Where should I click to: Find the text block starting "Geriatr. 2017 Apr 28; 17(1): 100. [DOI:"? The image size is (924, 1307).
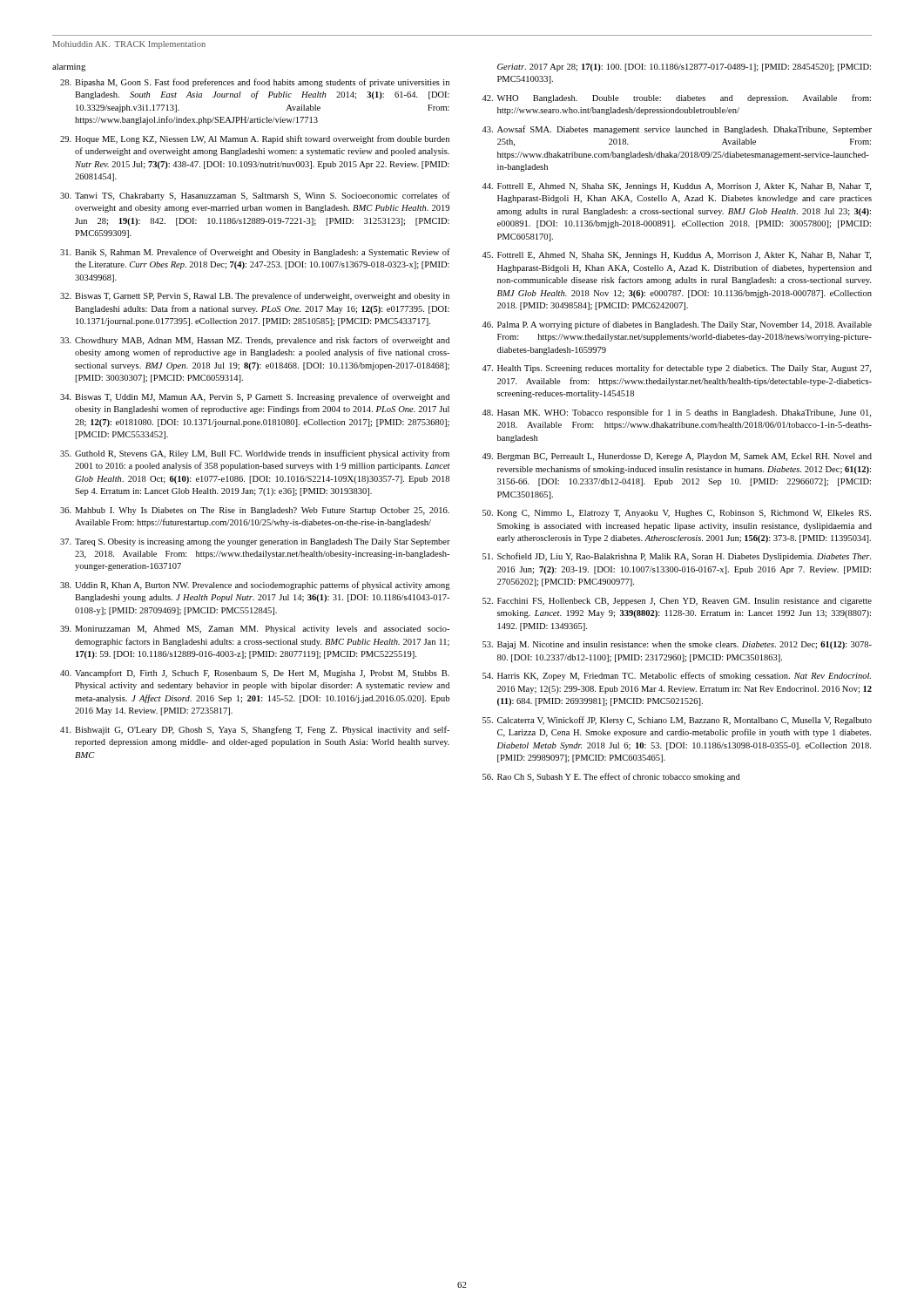coord(673,74)
